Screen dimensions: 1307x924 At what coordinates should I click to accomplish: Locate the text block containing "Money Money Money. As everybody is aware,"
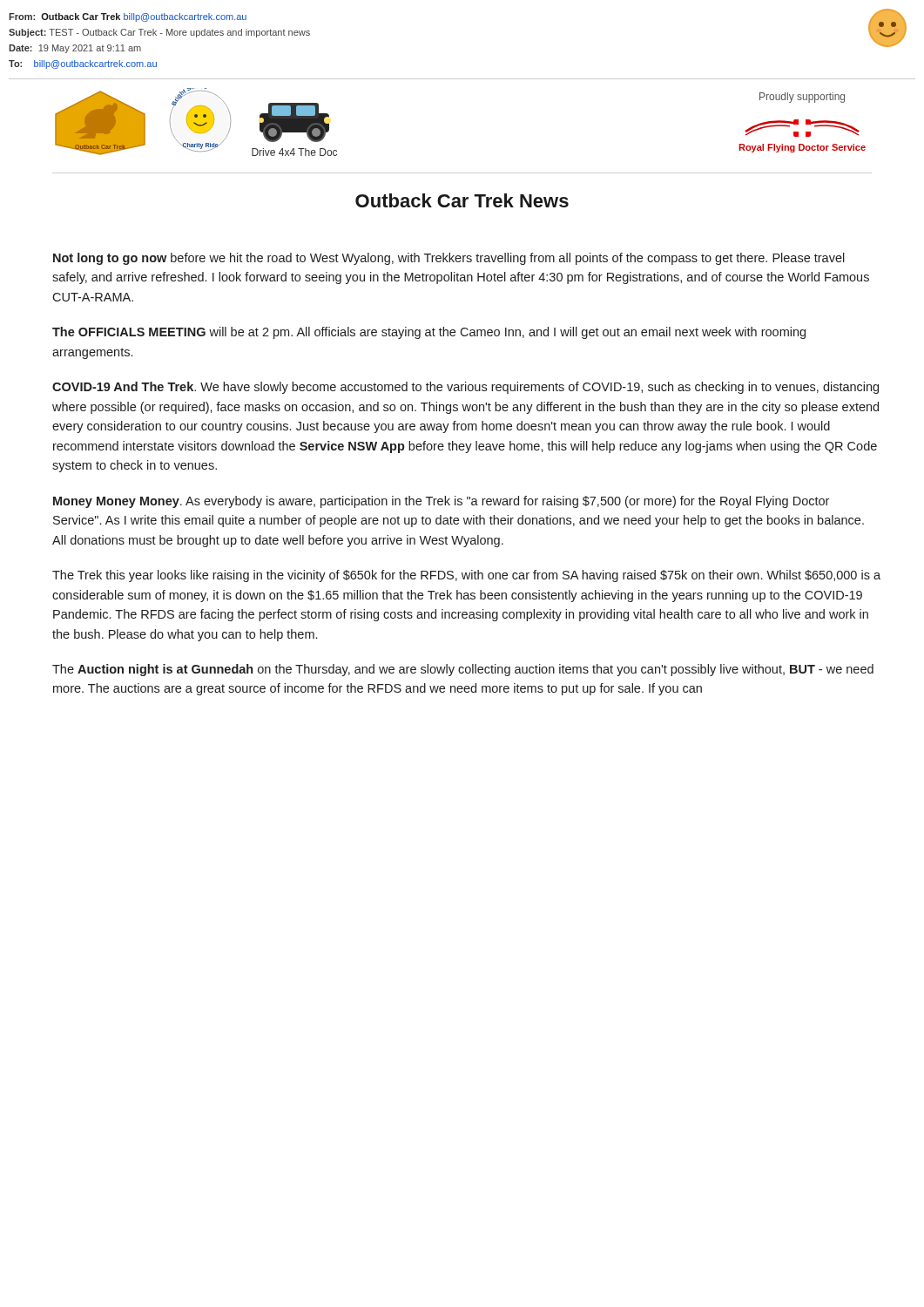[x=458, y=520]
